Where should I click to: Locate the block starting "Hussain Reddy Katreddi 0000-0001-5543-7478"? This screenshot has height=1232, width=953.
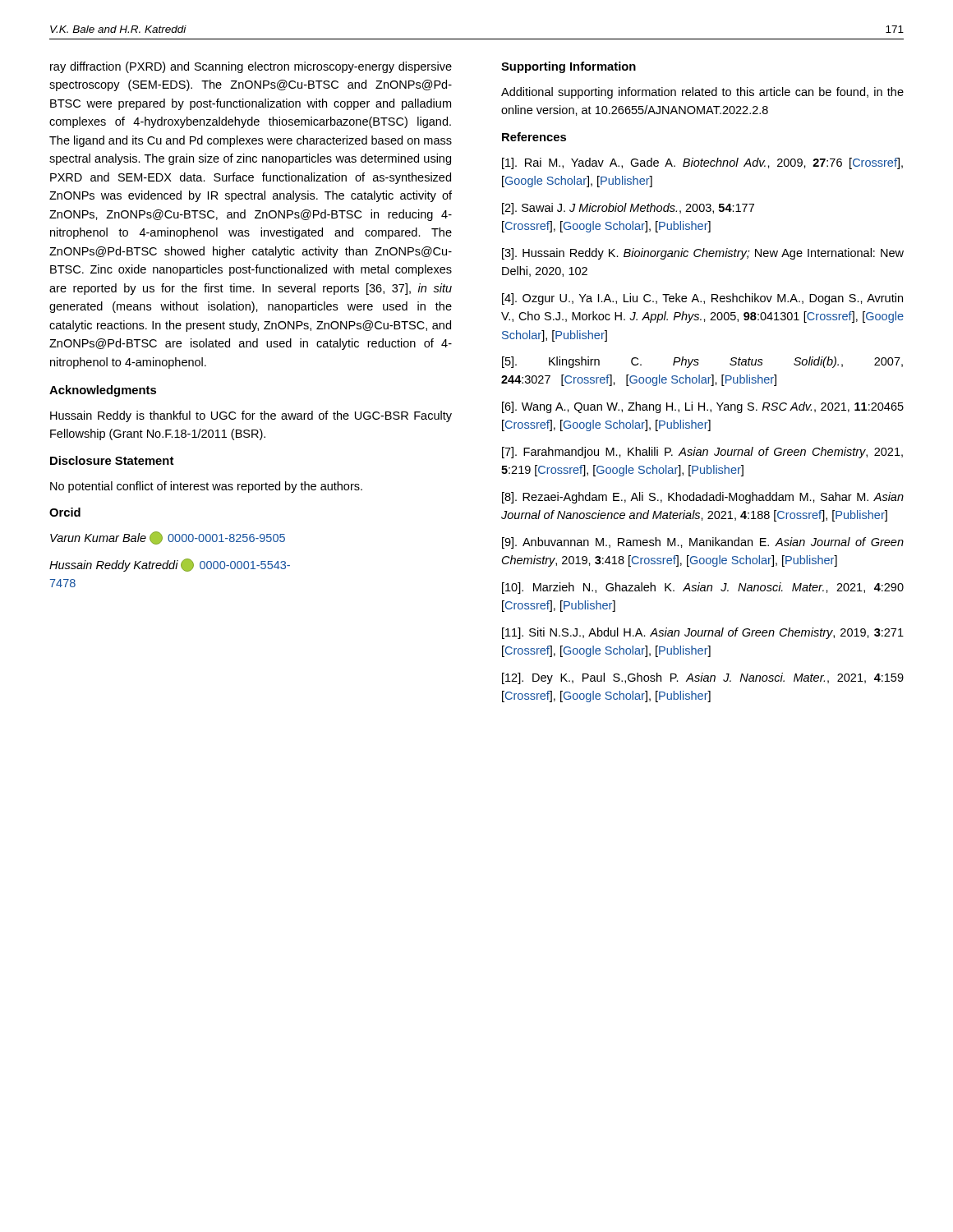point(251,574)
